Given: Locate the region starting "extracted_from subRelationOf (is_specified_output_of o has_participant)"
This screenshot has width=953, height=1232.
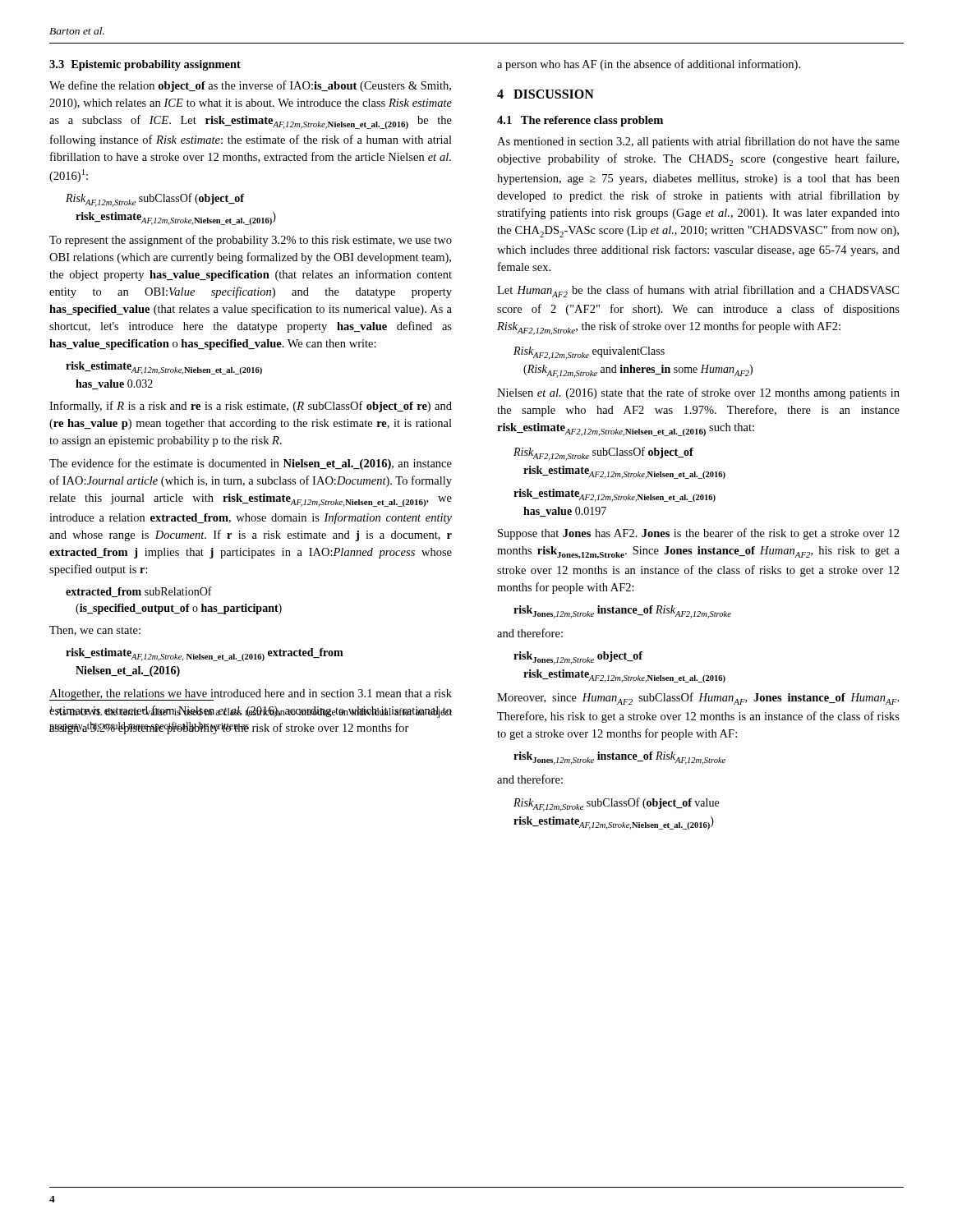Looking at the screenshot, I should click(259, 600).
